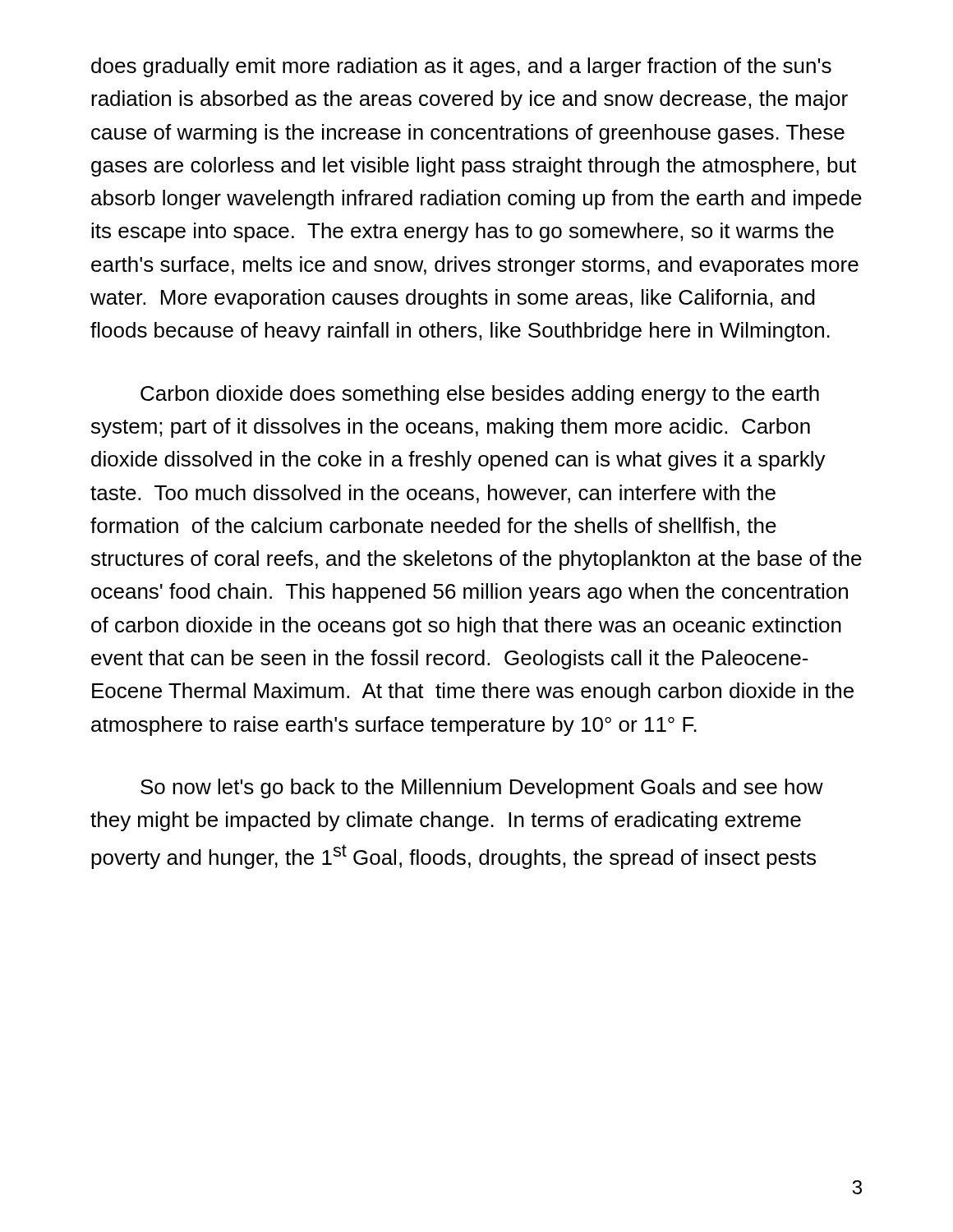Where is the passage that starts "does gradually emit more radiation as it"?
953x1232 pixels.
pyautogui.click(x=476, y=198)
